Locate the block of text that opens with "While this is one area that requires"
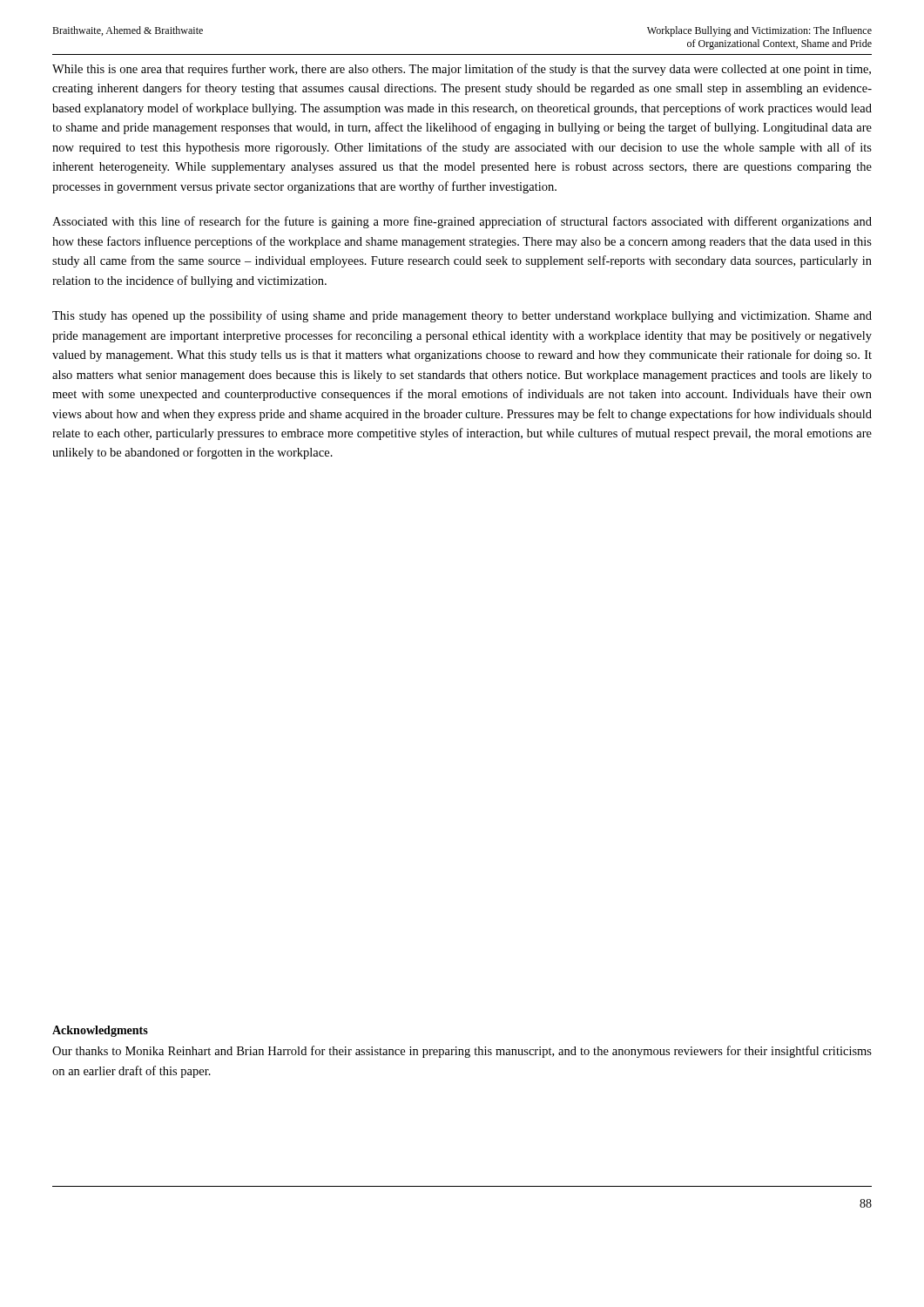Screen dimensions: 1307x924 coord(462,128)
